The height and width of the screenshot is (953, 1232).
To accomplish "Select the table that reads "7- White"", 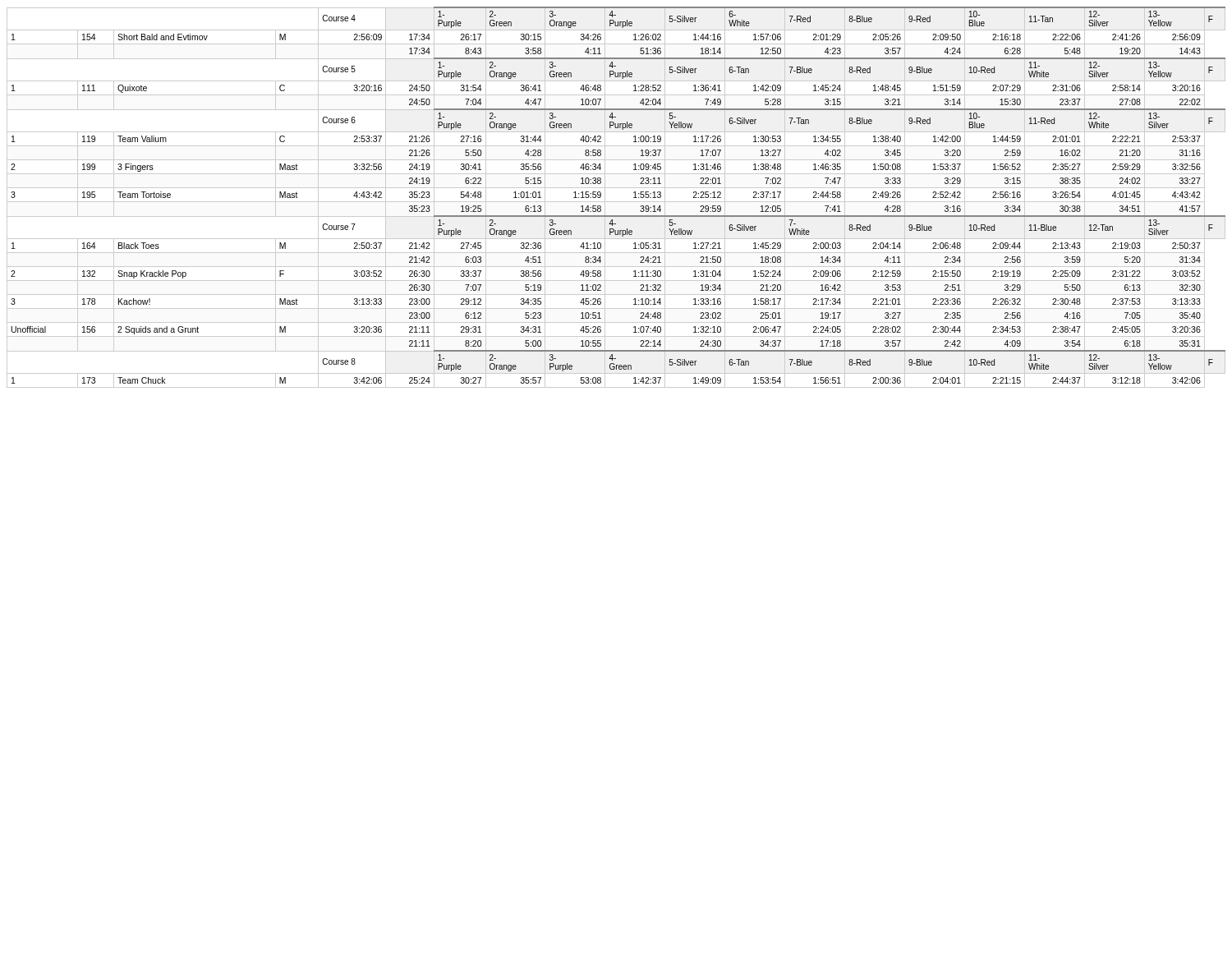I will (616, 197).
